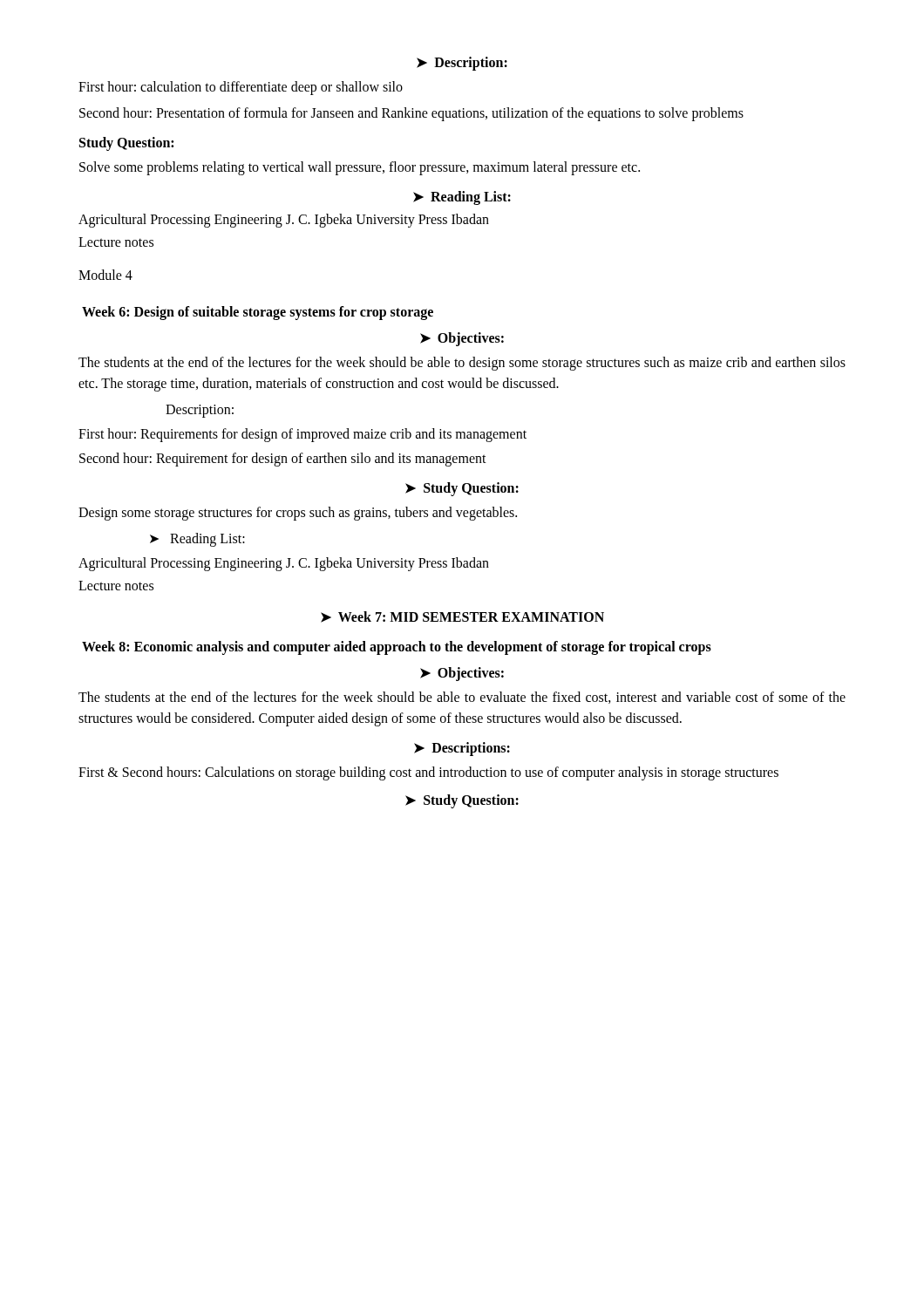
Task: Point to the text block starting "➤ Descriptions:"
Action: (462, 748)
